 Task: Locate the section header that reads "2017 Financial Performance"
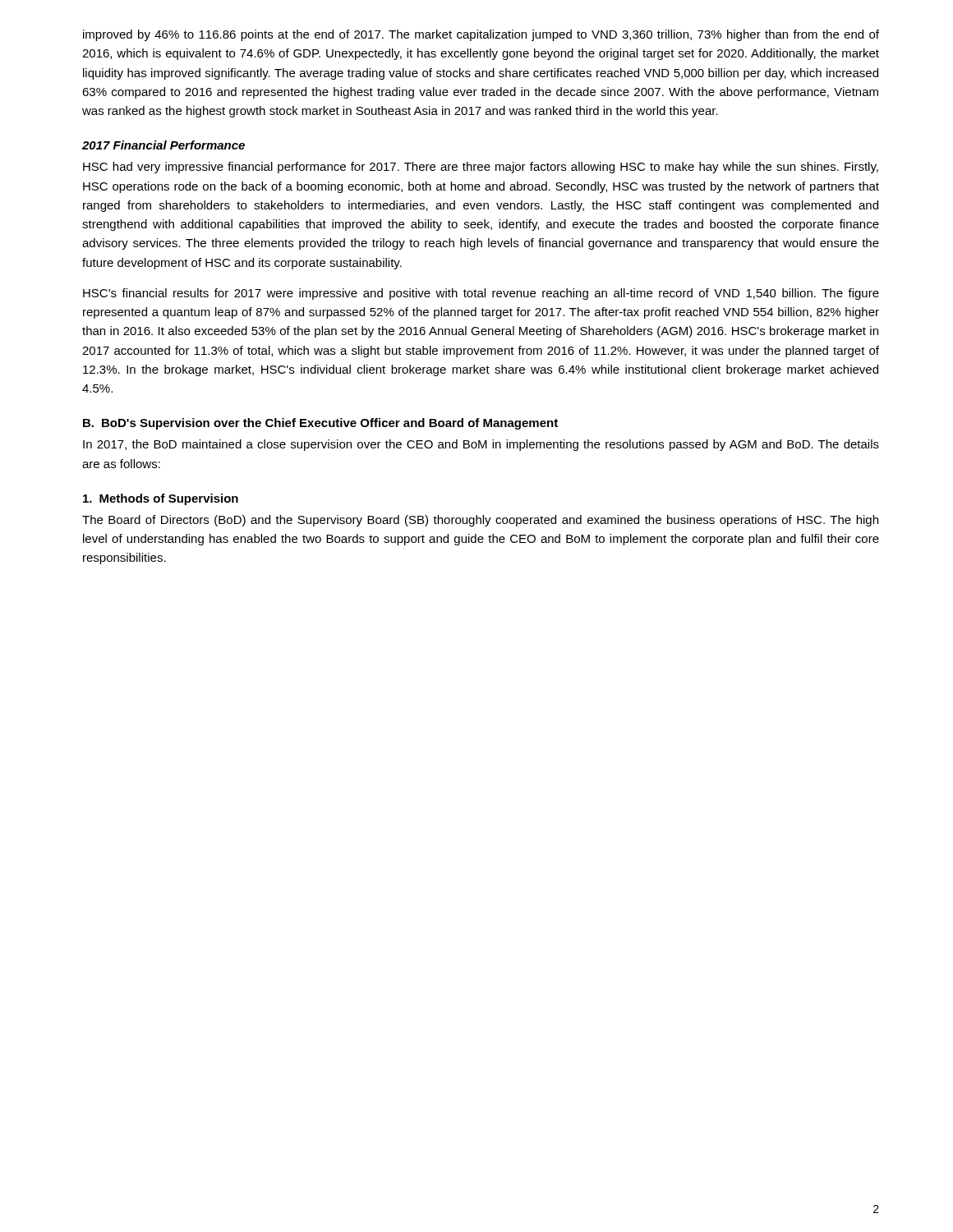[x=164, y=145]
